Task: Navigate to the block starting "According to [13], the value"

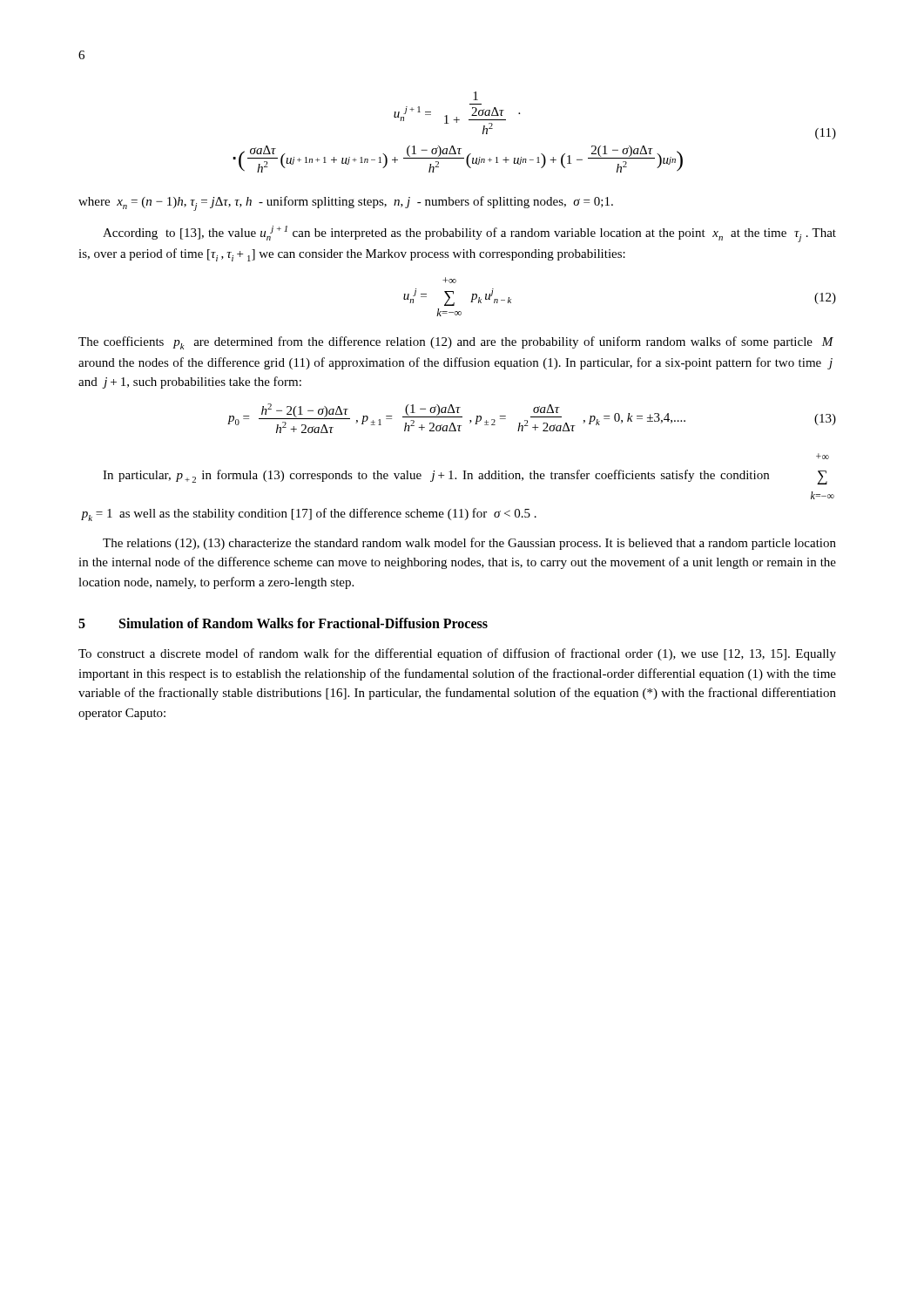Action: pyautogui.click(x=457, y=243)
